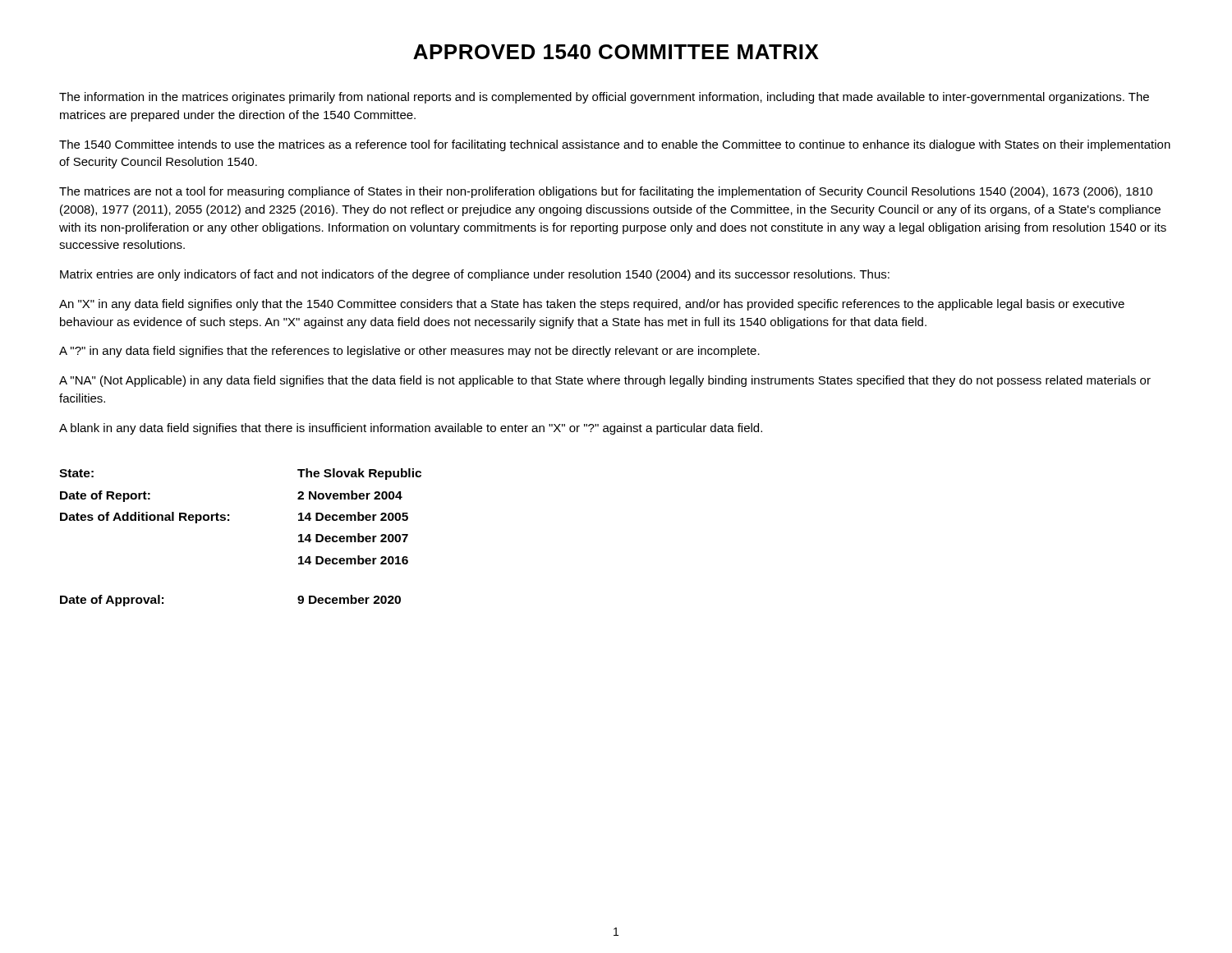Screen dimensions: 953x1232
Task: Navigate to the element starting "A "?" in any"
Action: (410, 351)
